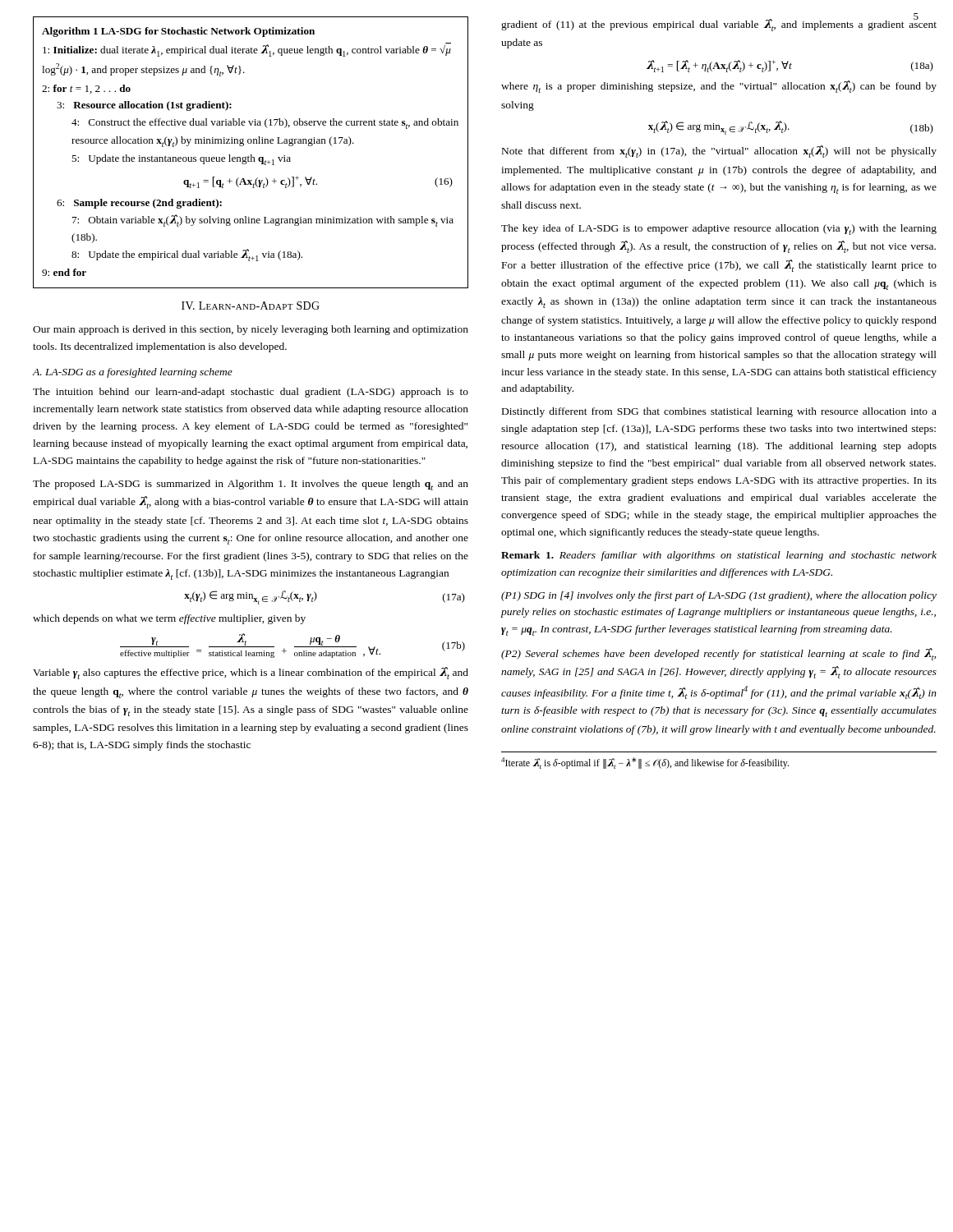Image resolution: width=953 pixels, height=1232 pixels.
Task: Navigate to the text block starting "4Iterate λ̂t is δ-optimal if ‖λ̂t −"
Action: (645, 763)
